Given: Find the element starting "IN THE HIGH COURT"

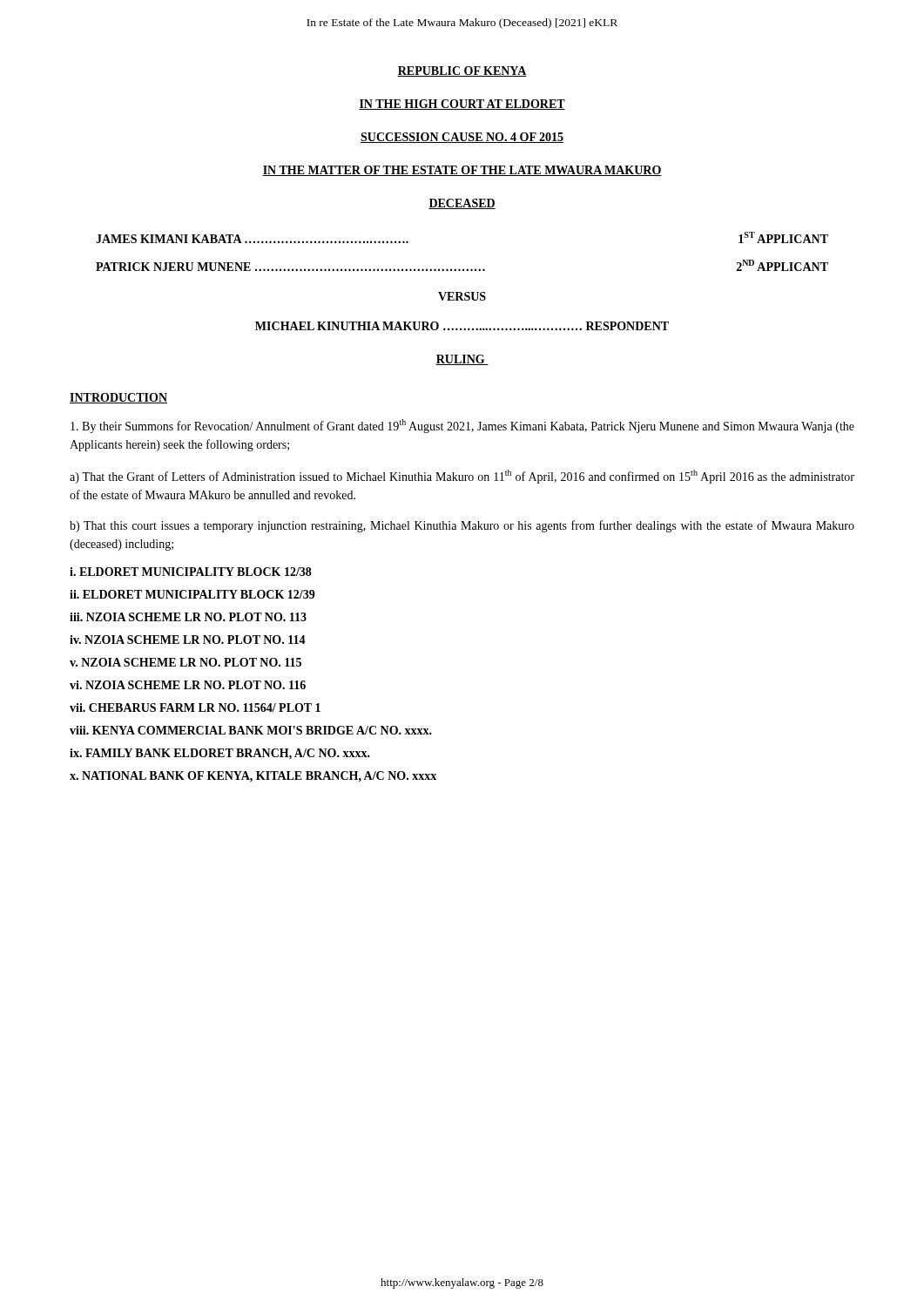Looking at the screenshot, I should click(462, 105).
